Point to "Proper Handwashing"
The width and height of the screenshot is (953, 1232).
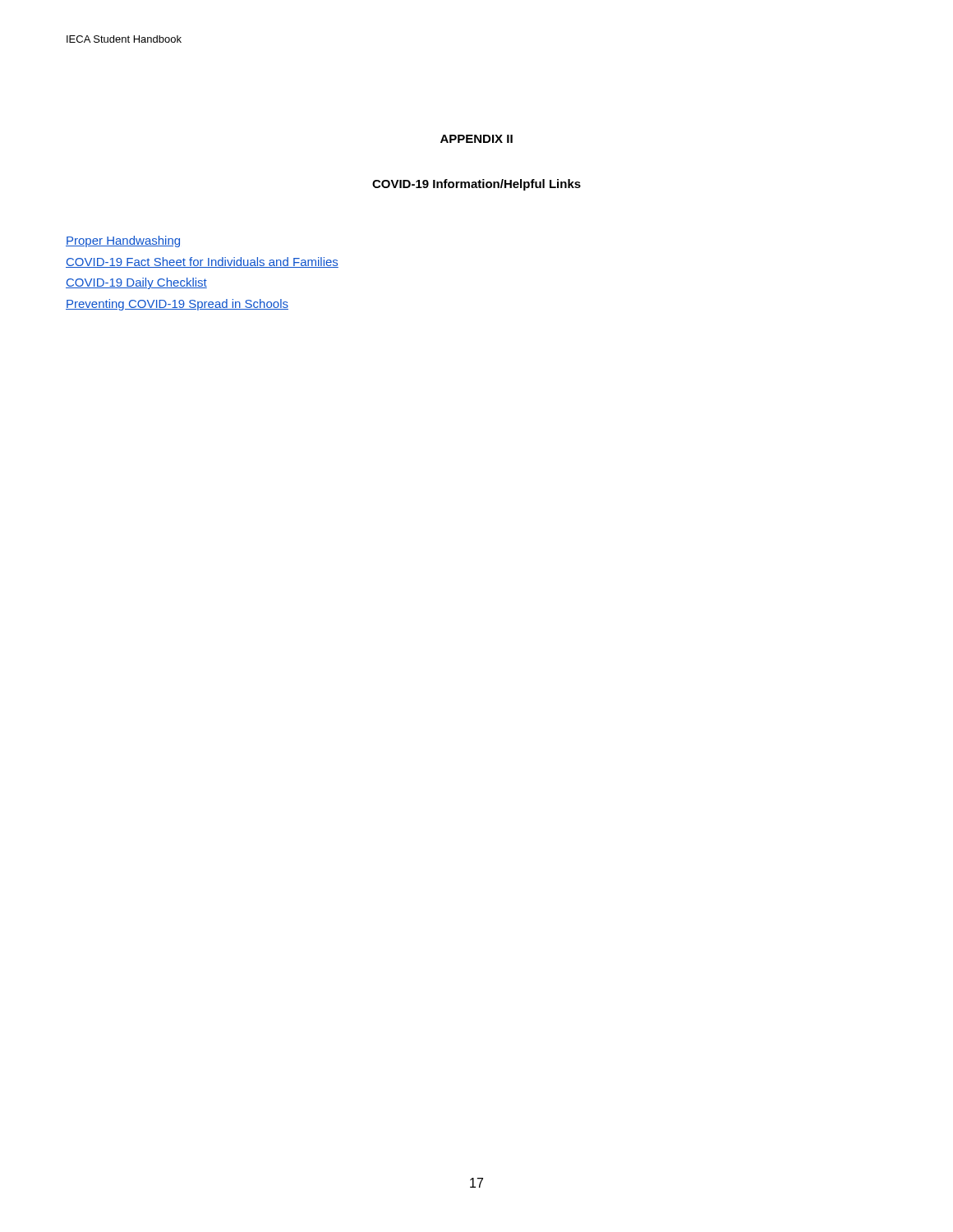[x=123, y=241]
